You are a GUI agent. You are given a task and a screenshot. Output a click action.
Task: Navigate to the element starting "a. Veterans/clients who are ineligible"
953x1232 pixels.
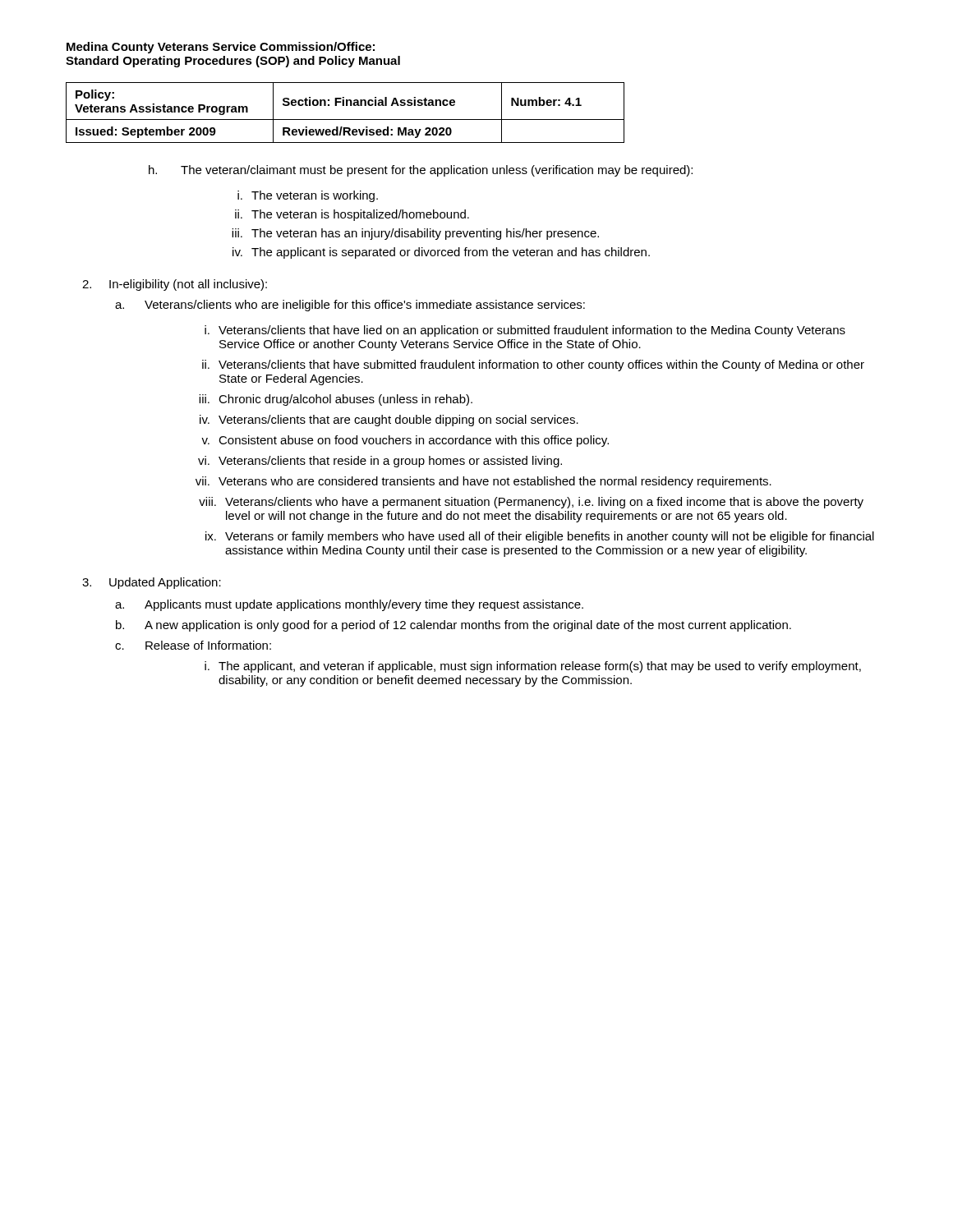click(350, 304)
